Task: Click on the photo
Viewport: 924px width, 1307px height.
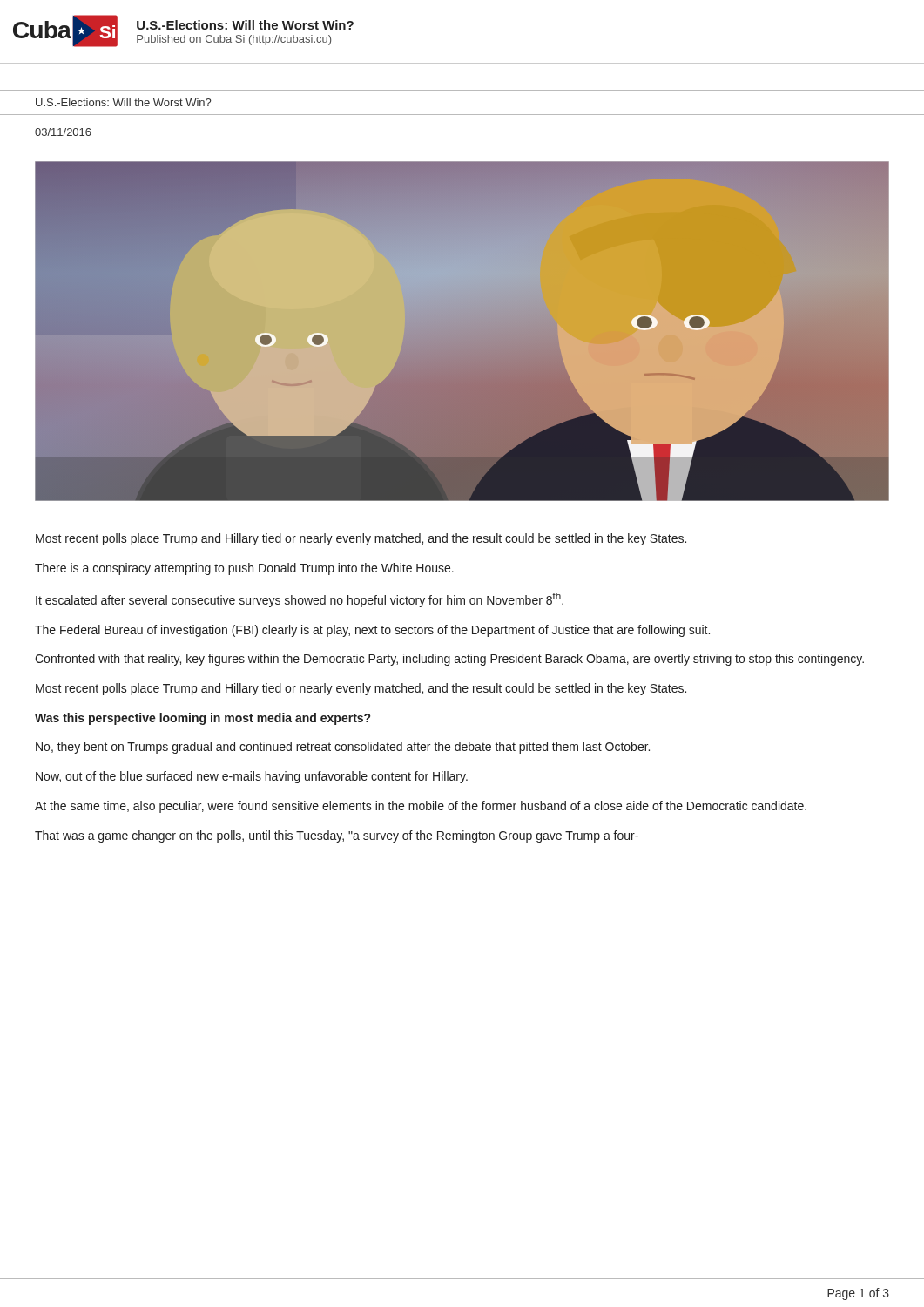Action: 462,337
